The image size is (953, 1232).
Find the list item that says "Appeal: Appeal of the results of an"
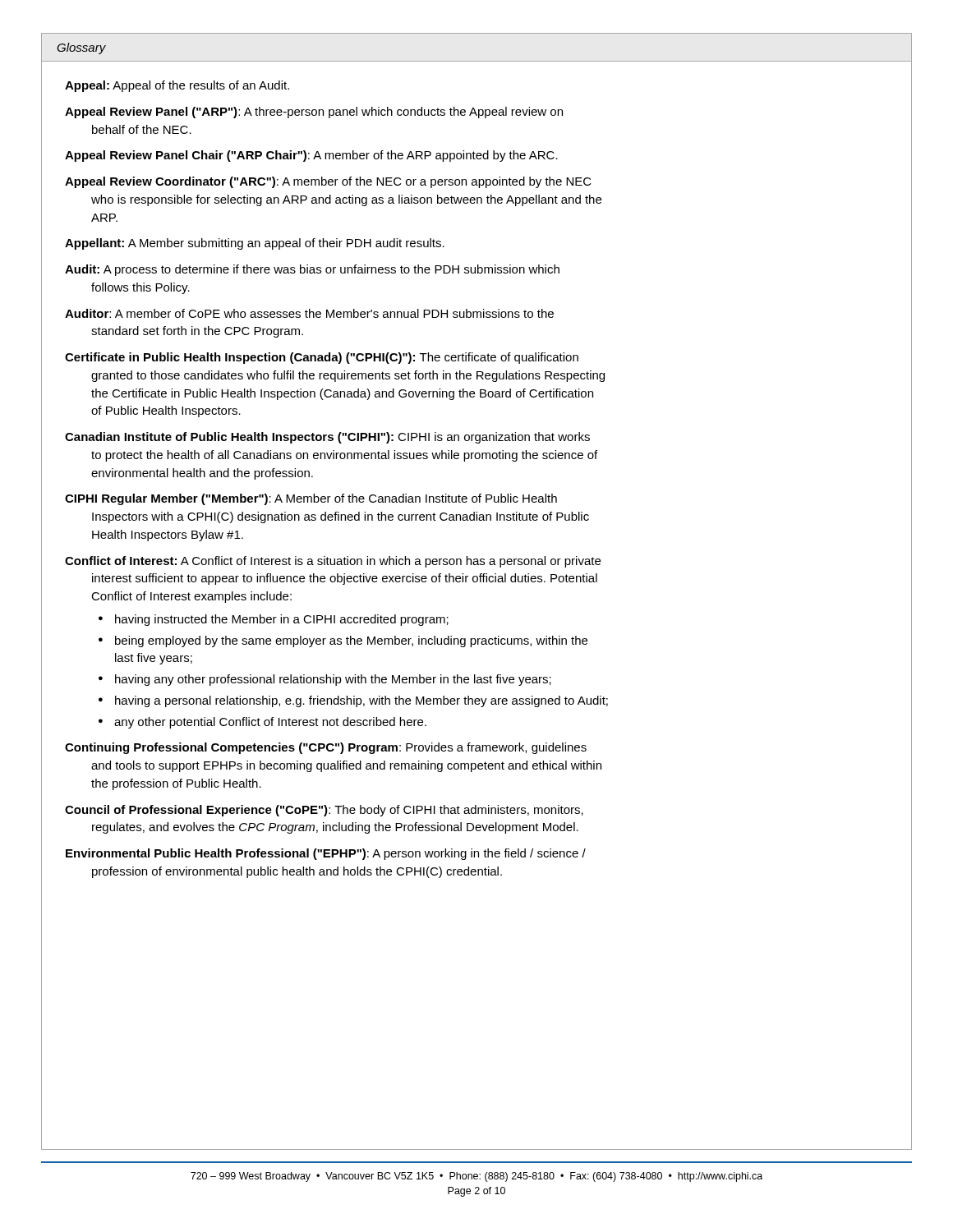click(178, 85)
